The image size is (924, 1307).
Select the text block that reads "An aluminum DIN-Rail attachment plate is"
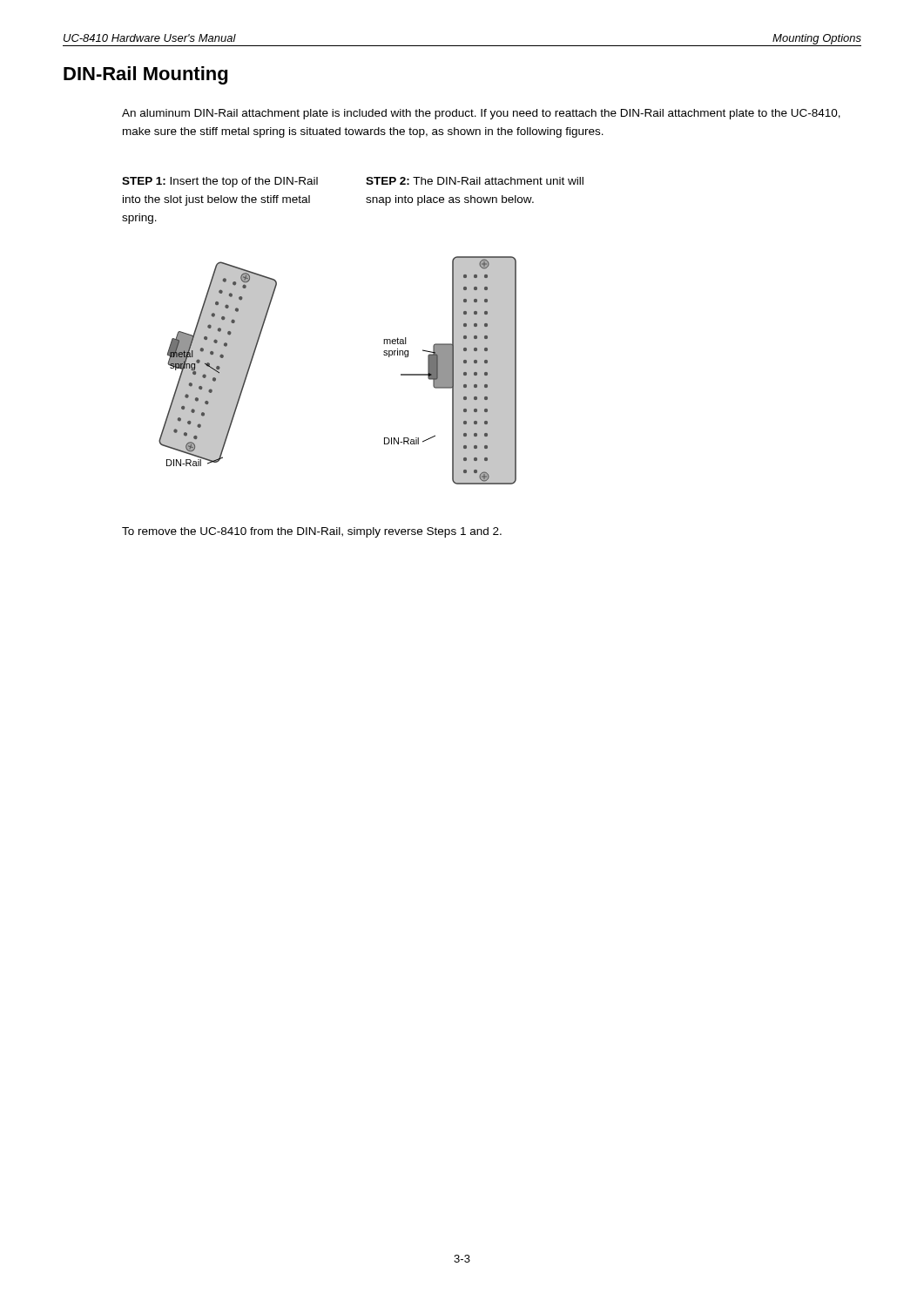tap(481, 122)
